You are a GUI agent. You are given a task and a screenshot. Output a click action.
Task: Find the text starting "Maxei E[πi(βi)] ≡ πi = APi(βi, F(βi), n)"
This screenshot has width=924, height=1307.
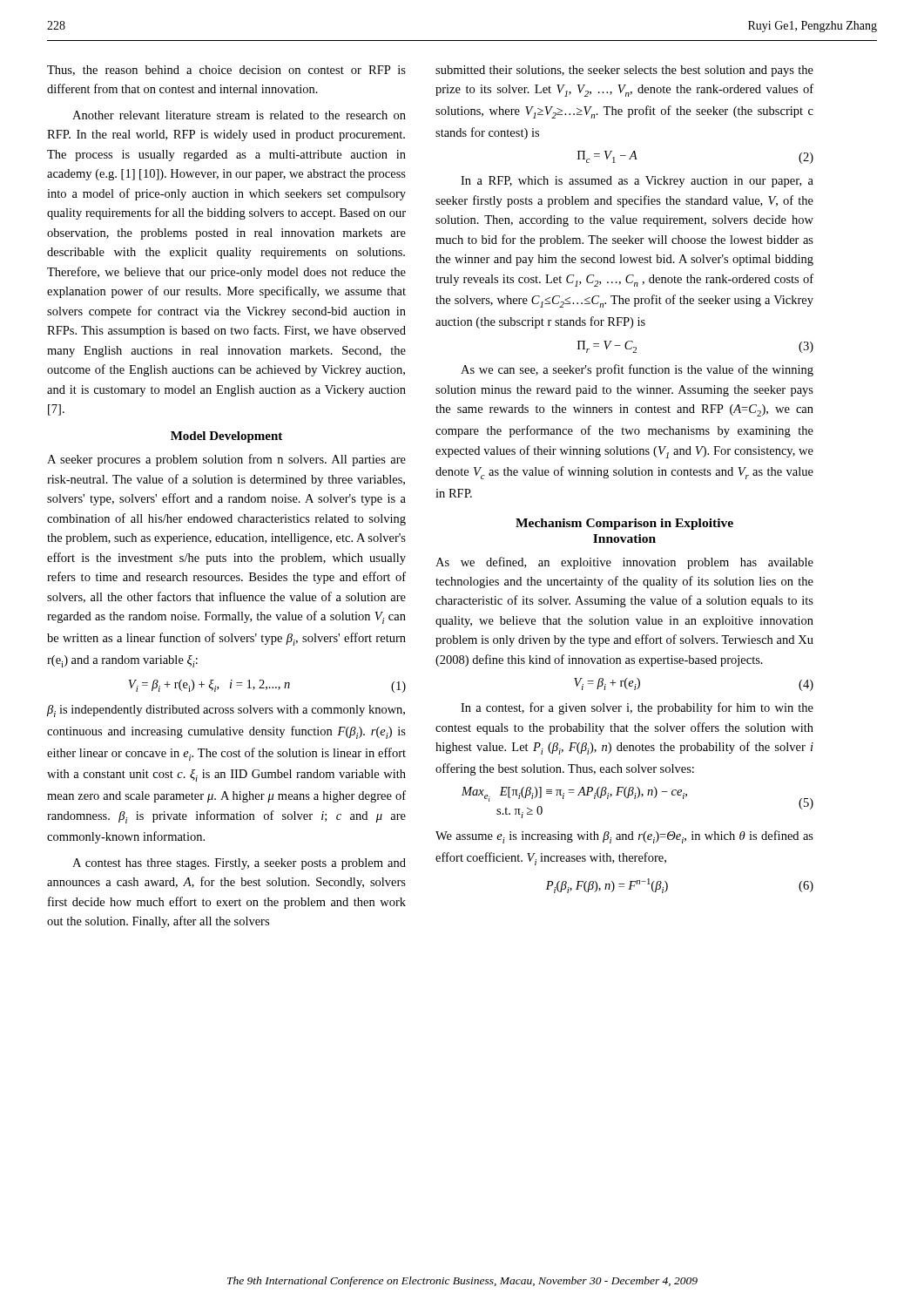click(637, 802)
